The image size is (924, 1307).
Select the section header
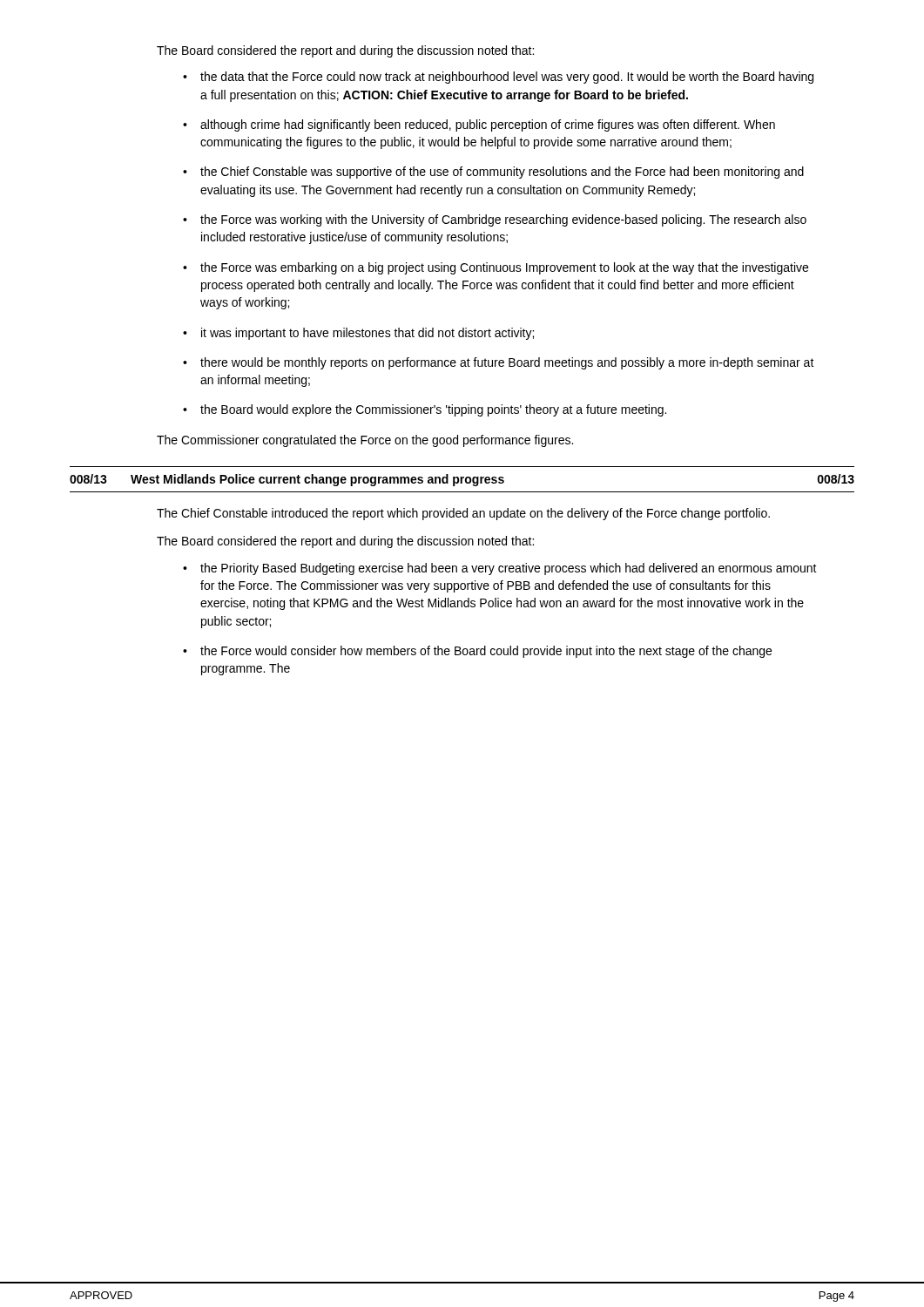462,479
